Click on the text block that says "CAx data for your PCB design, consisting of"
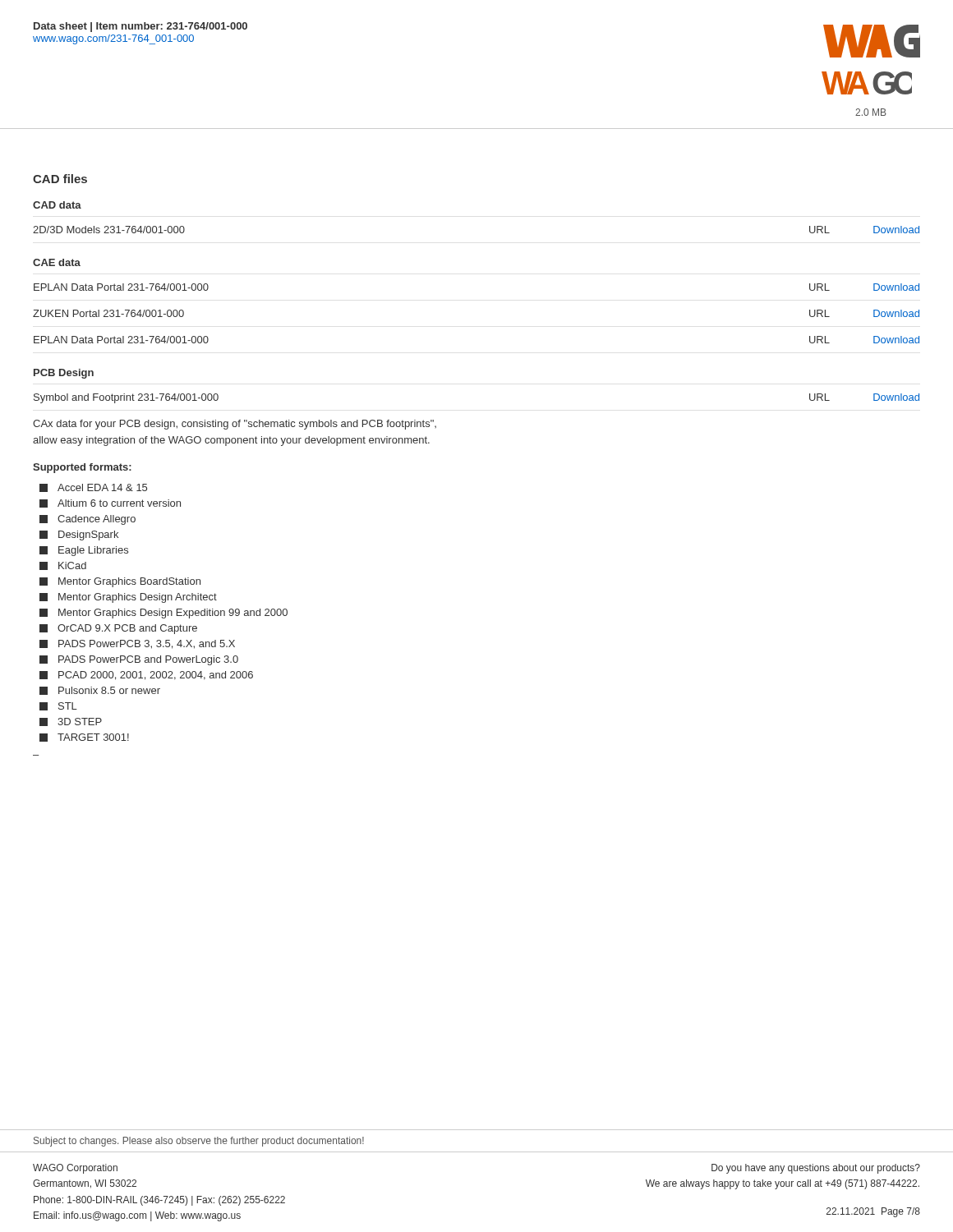This screenshot has height=1232, width=953. click(x=235, y=431)
